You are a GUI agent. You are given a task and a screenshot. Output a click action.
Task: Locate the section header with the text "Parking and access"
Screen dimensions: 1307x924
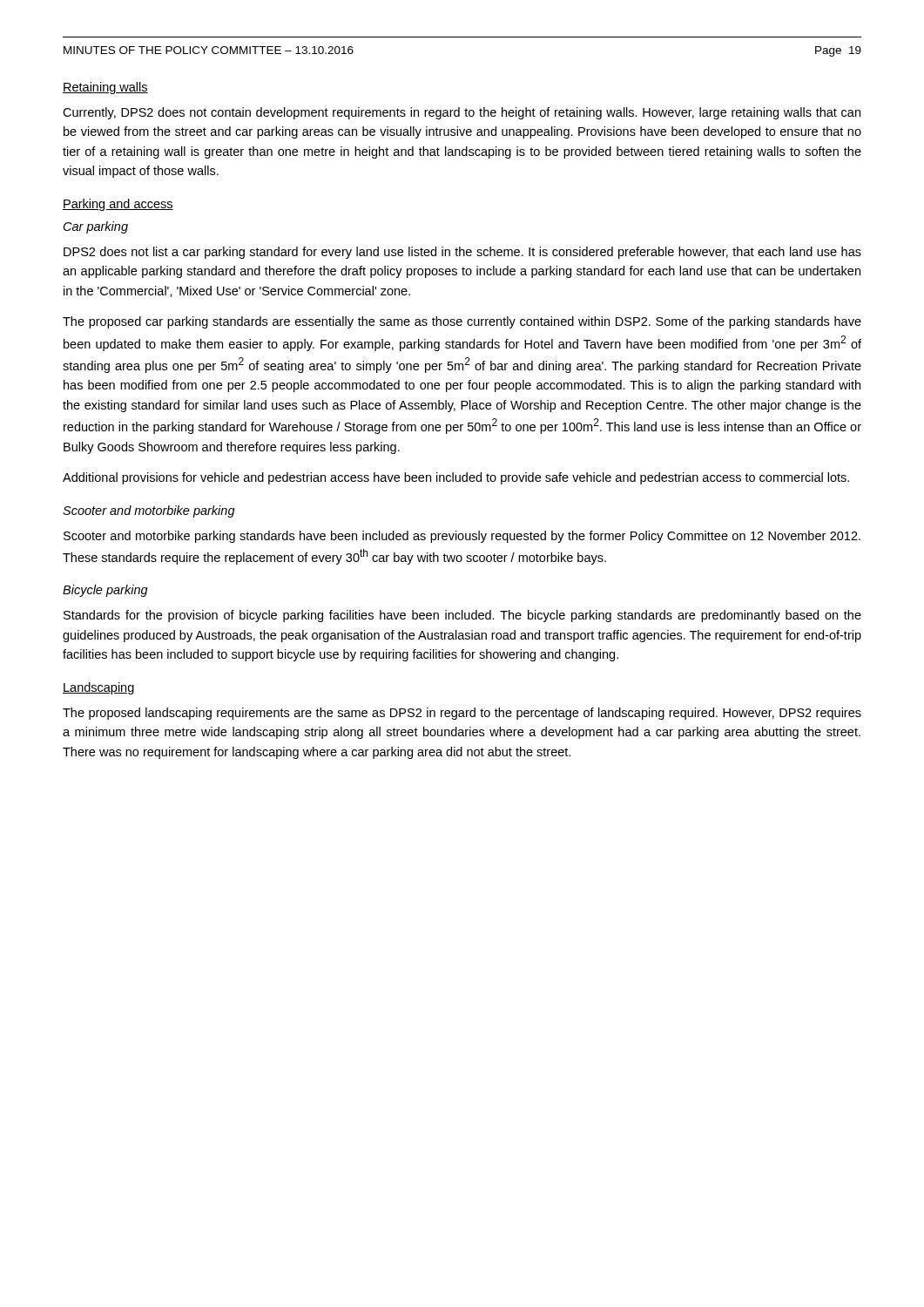pos(118,204)
